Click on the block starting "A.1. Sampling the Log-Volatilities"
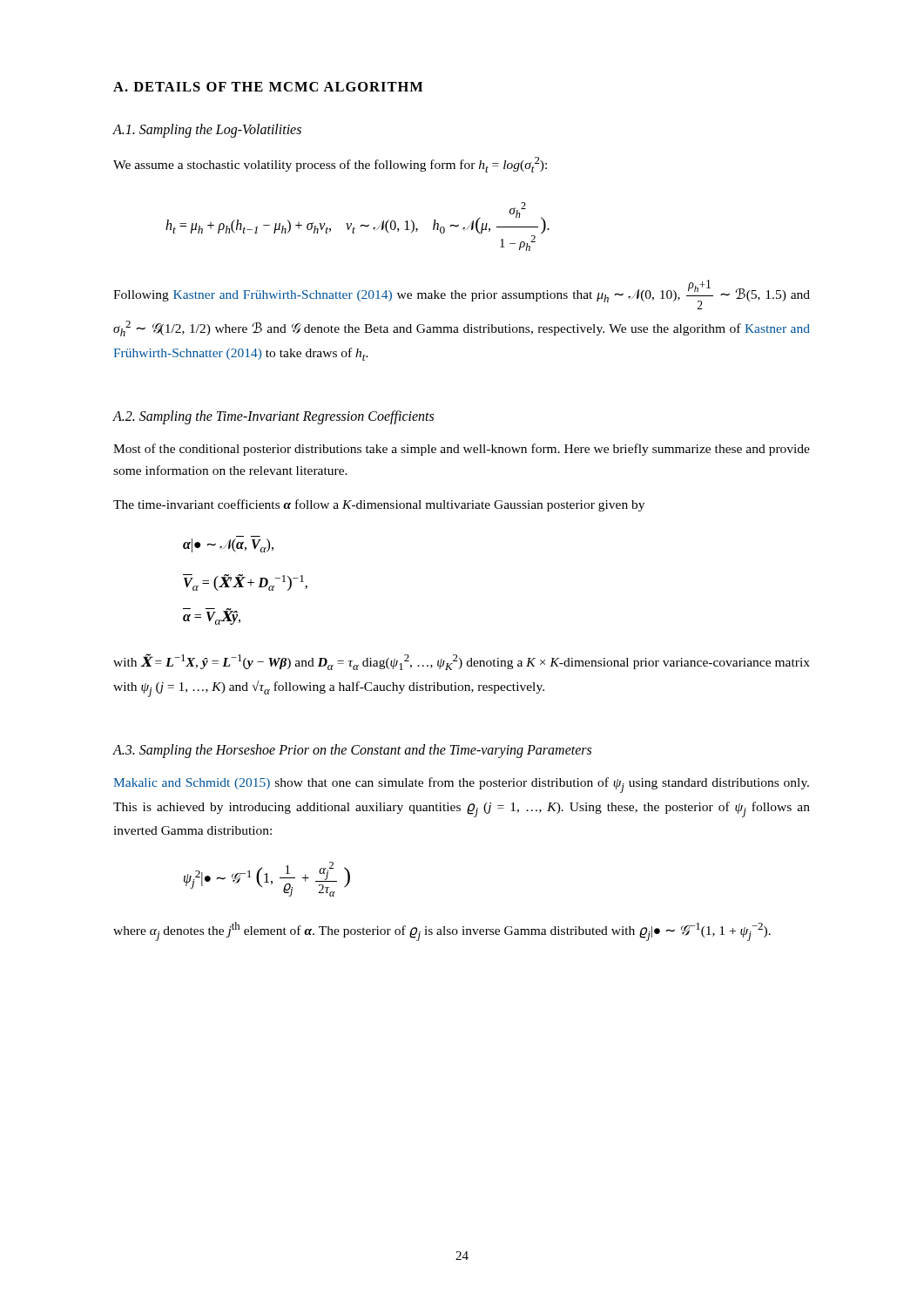 pyautogui.click(x=207, y=129)
